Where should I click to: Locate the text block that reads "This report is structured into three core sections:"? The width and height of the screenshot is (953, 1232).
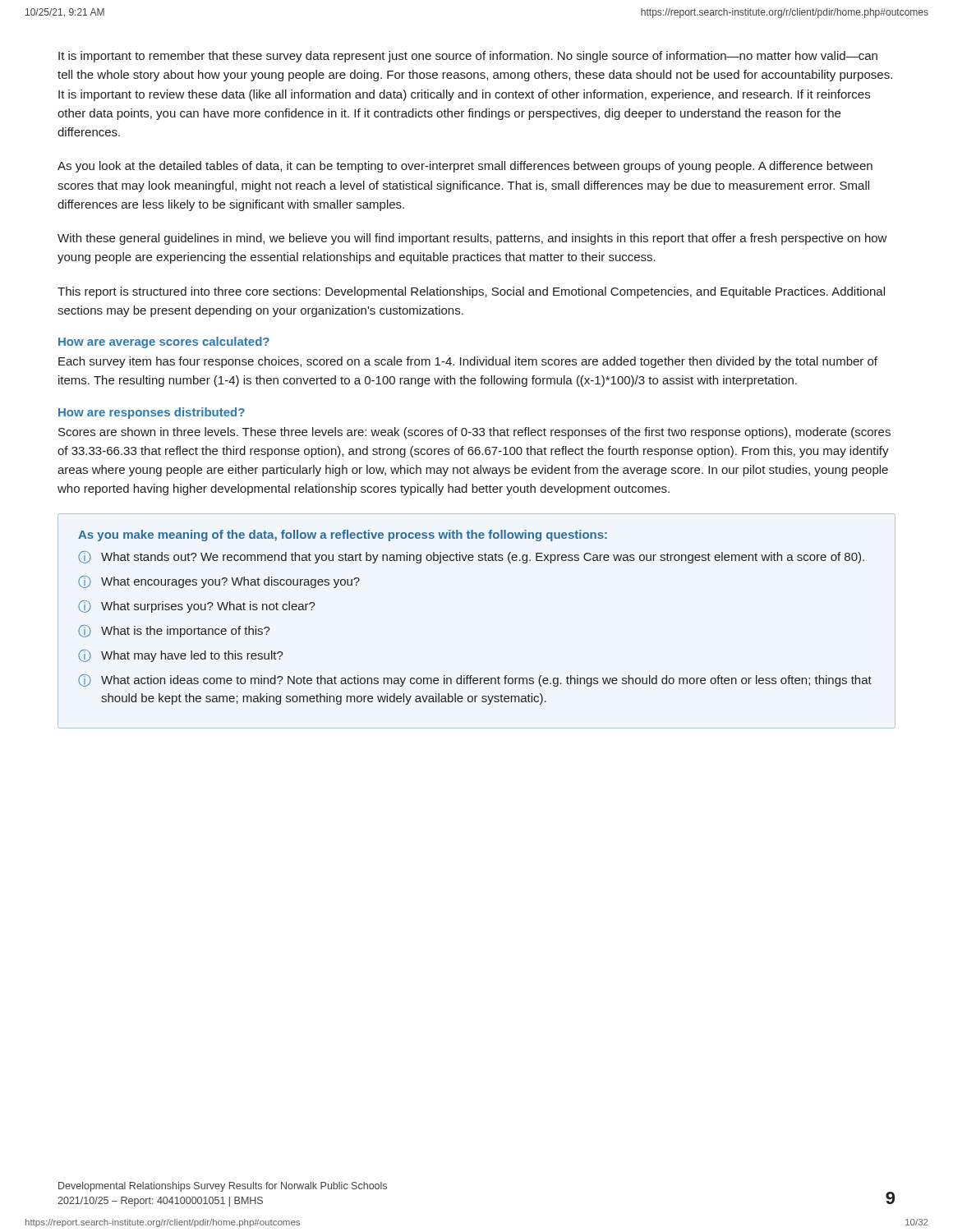tap(472, 300)
